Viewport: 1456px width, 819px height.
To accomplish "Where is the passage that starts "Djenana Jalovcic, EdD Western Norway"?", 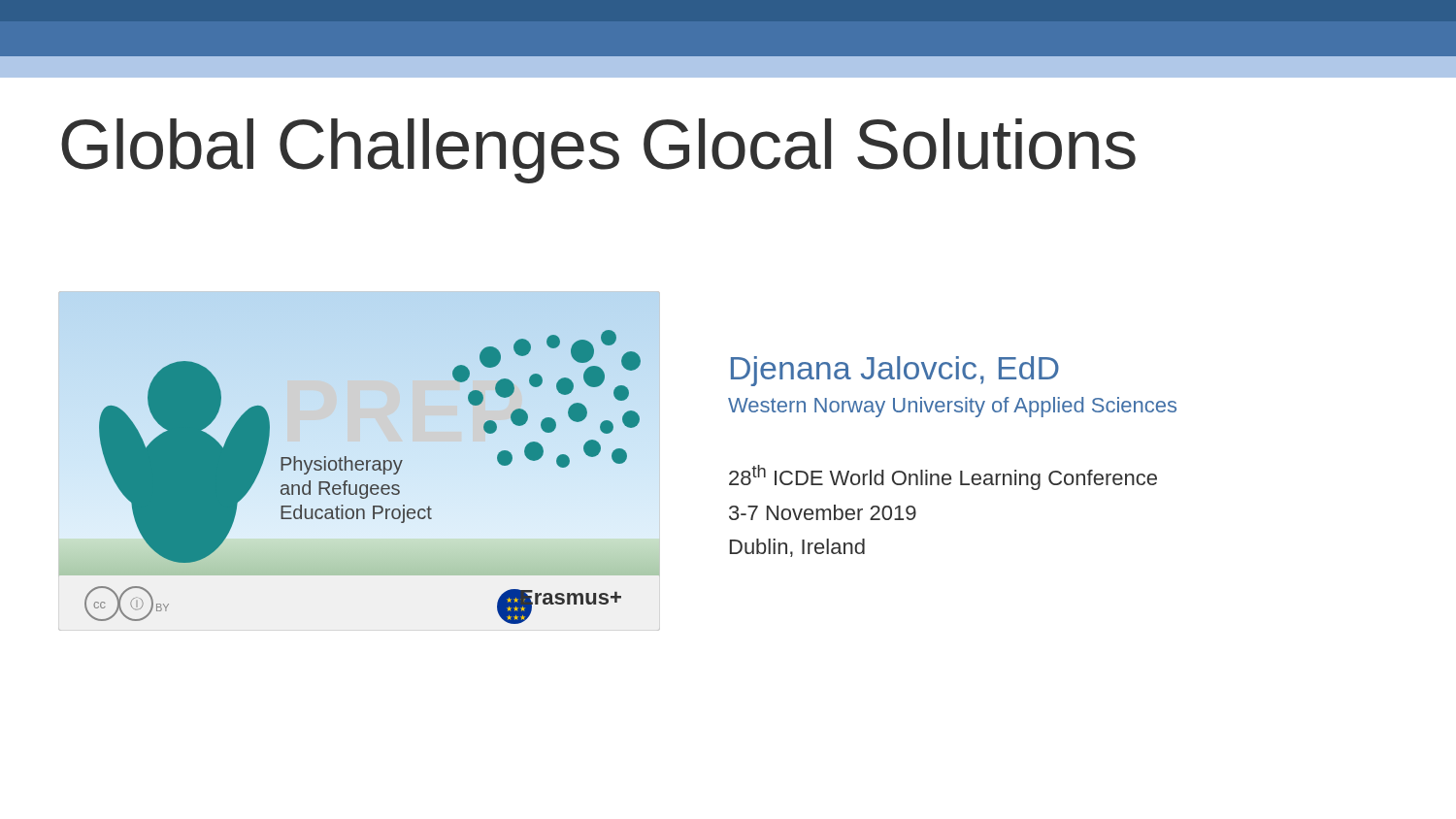I will 895,371.
